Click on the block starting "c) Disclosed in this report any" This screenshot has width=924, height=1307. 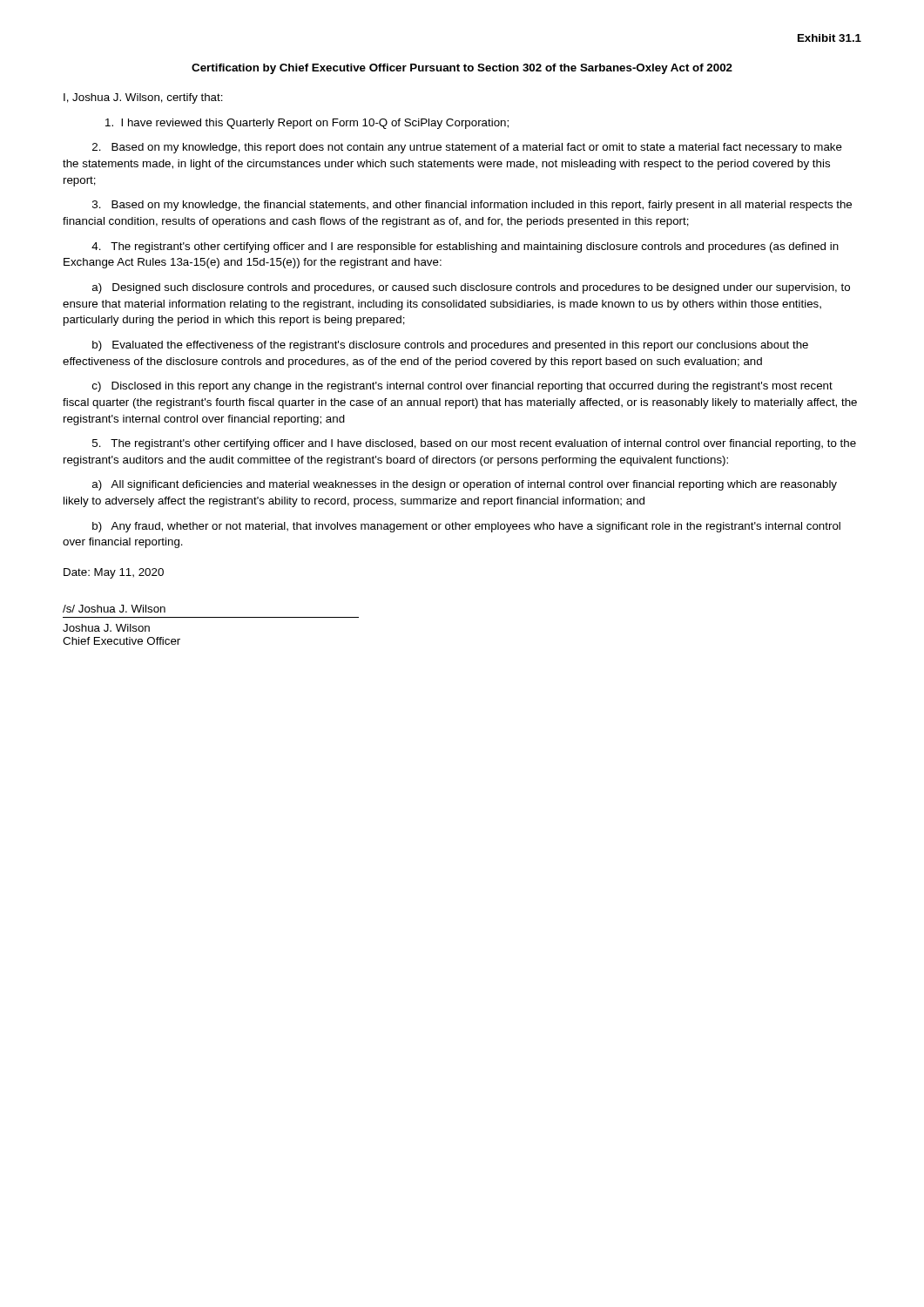tap(460, 402)
